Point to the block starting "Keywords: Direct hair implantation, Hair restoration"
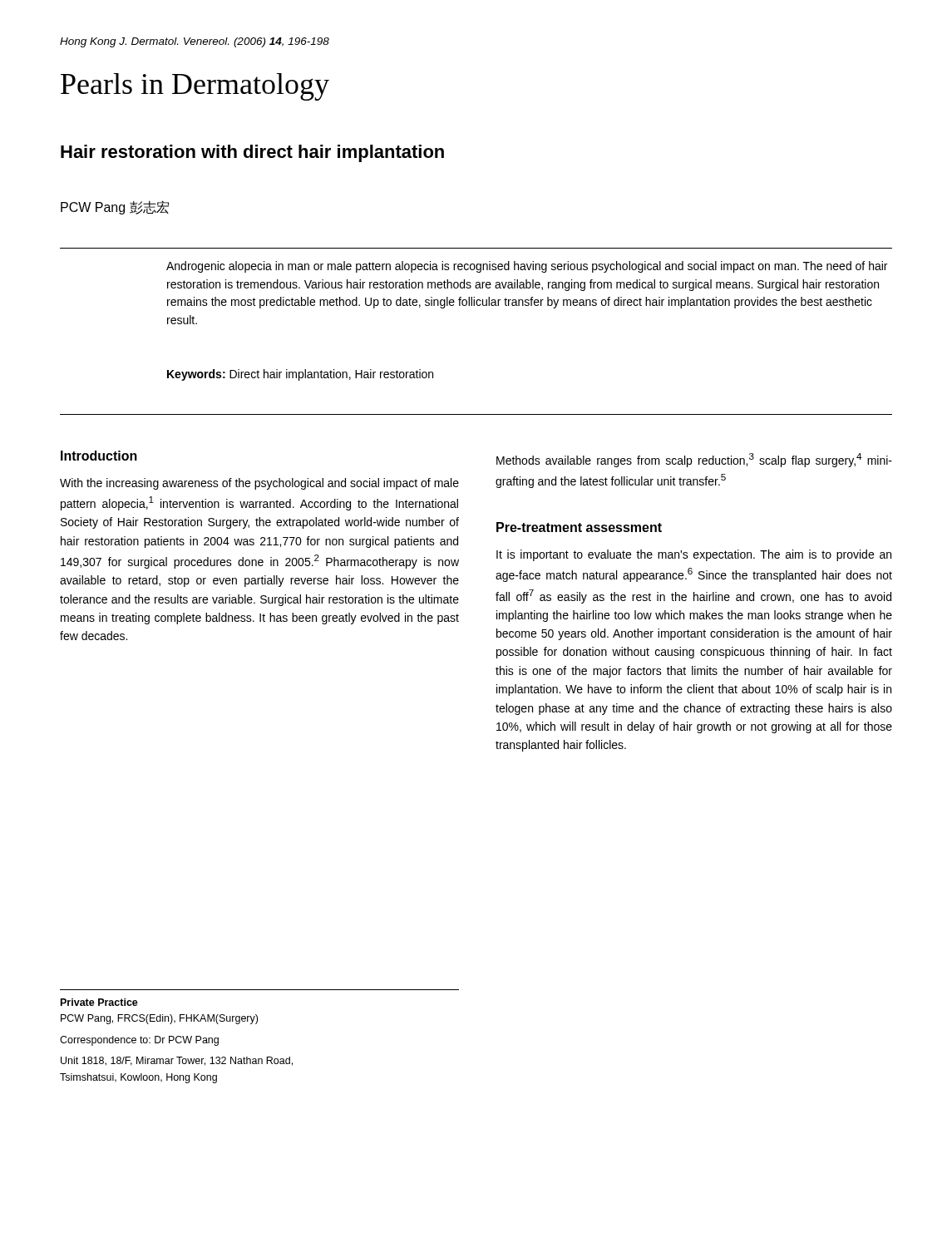Image resolution: width=952 pixels, height=1247 pixels. click(x=300, y=374)
